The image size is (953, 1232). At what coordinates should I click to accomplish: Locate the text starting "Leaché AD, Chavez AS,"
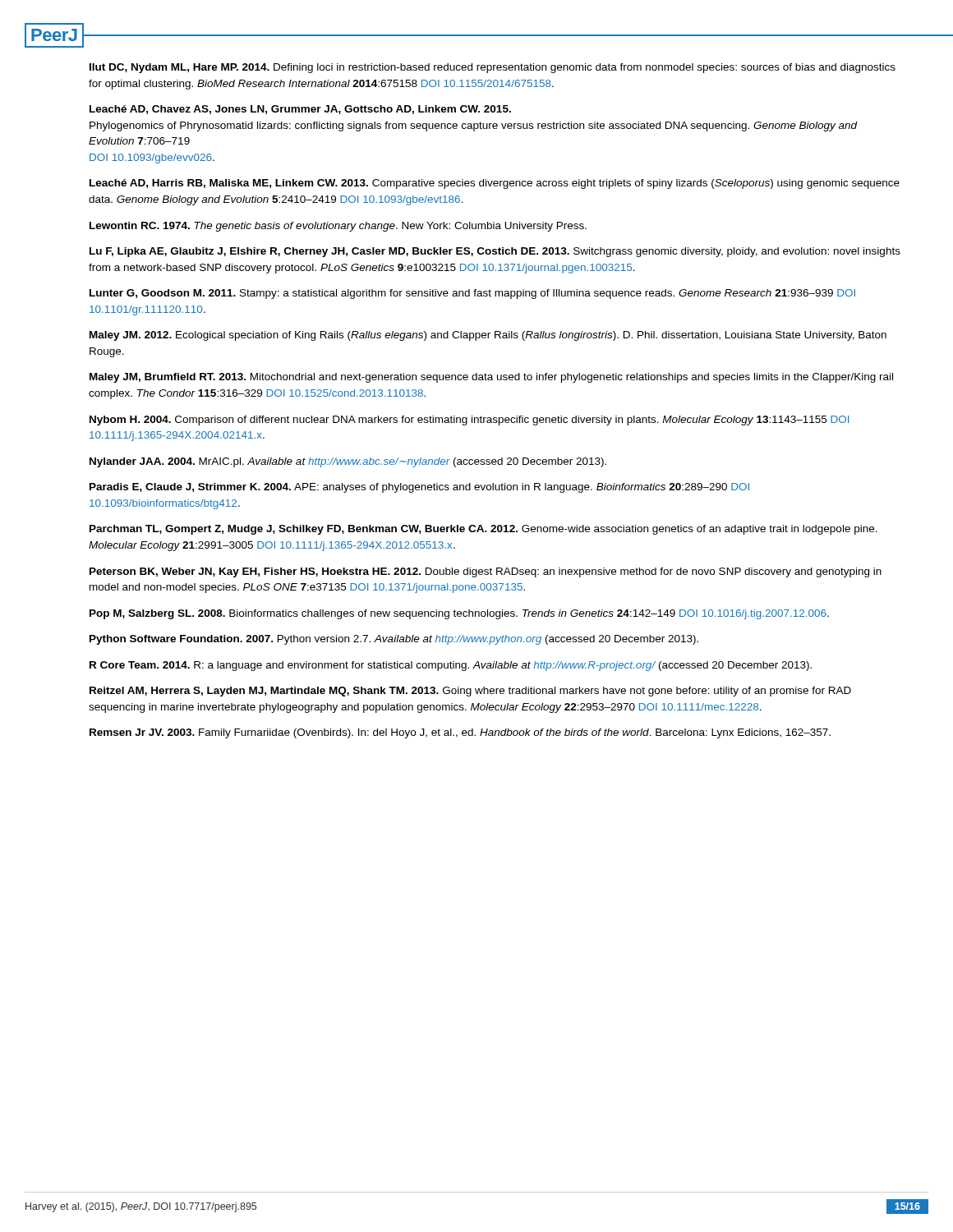coord(496,133)
